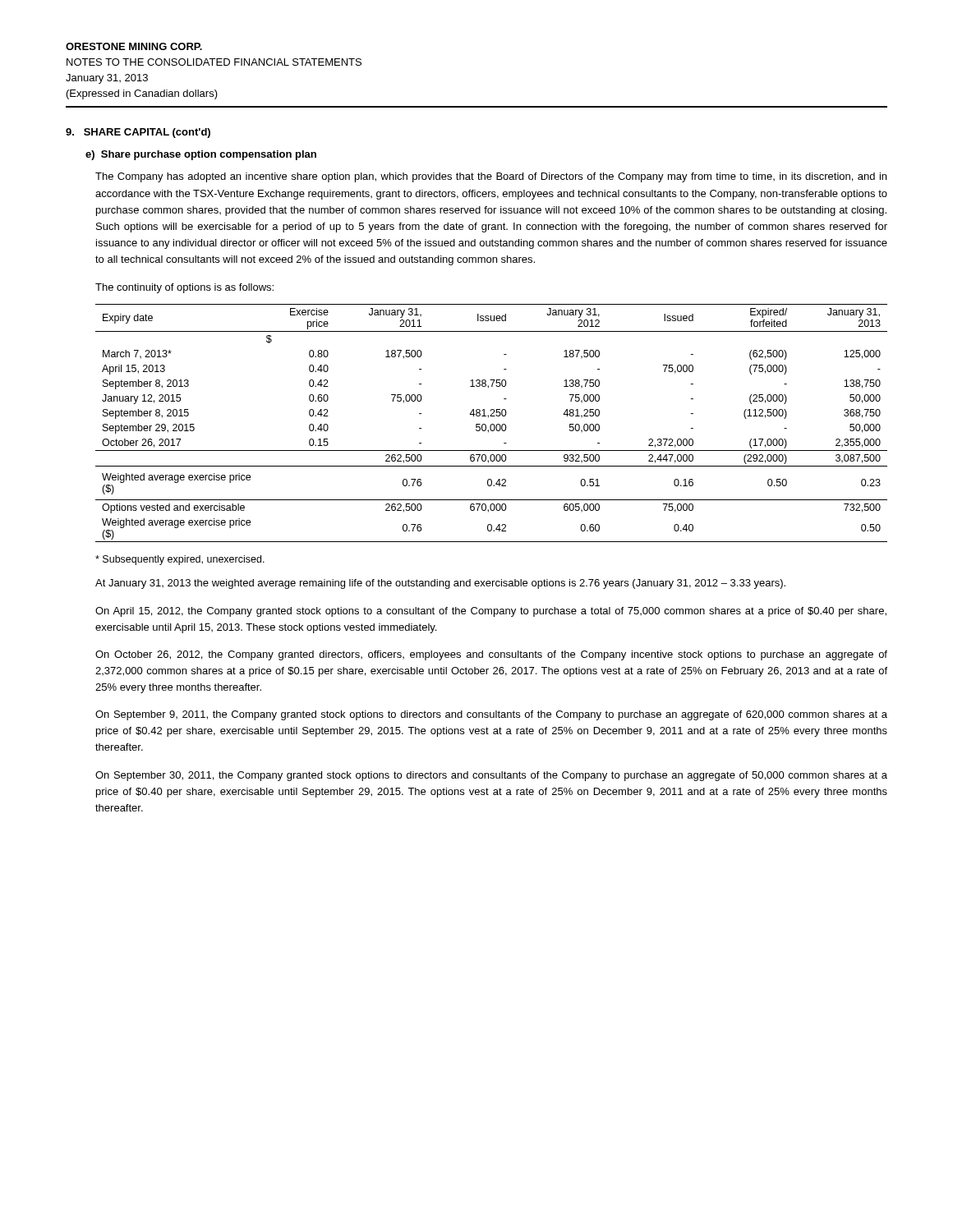Find the element starting "On September 30, 2011, the Company granted stock"
Image resolution: width=953 pixels, height=1232 pixels.
pos(491,791)
